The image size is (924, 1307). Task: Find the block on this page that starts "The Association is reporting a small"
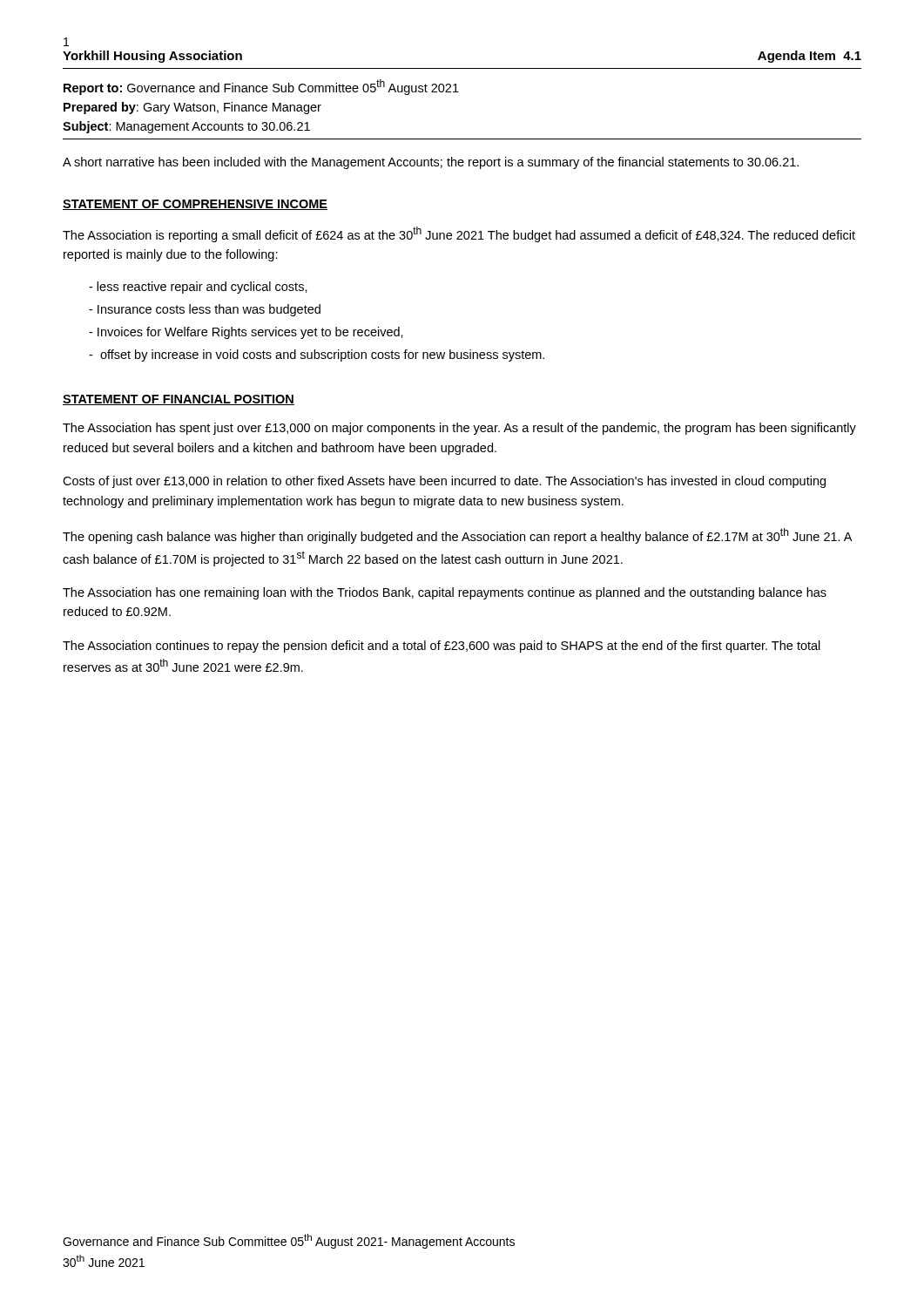tap(459, 243)
